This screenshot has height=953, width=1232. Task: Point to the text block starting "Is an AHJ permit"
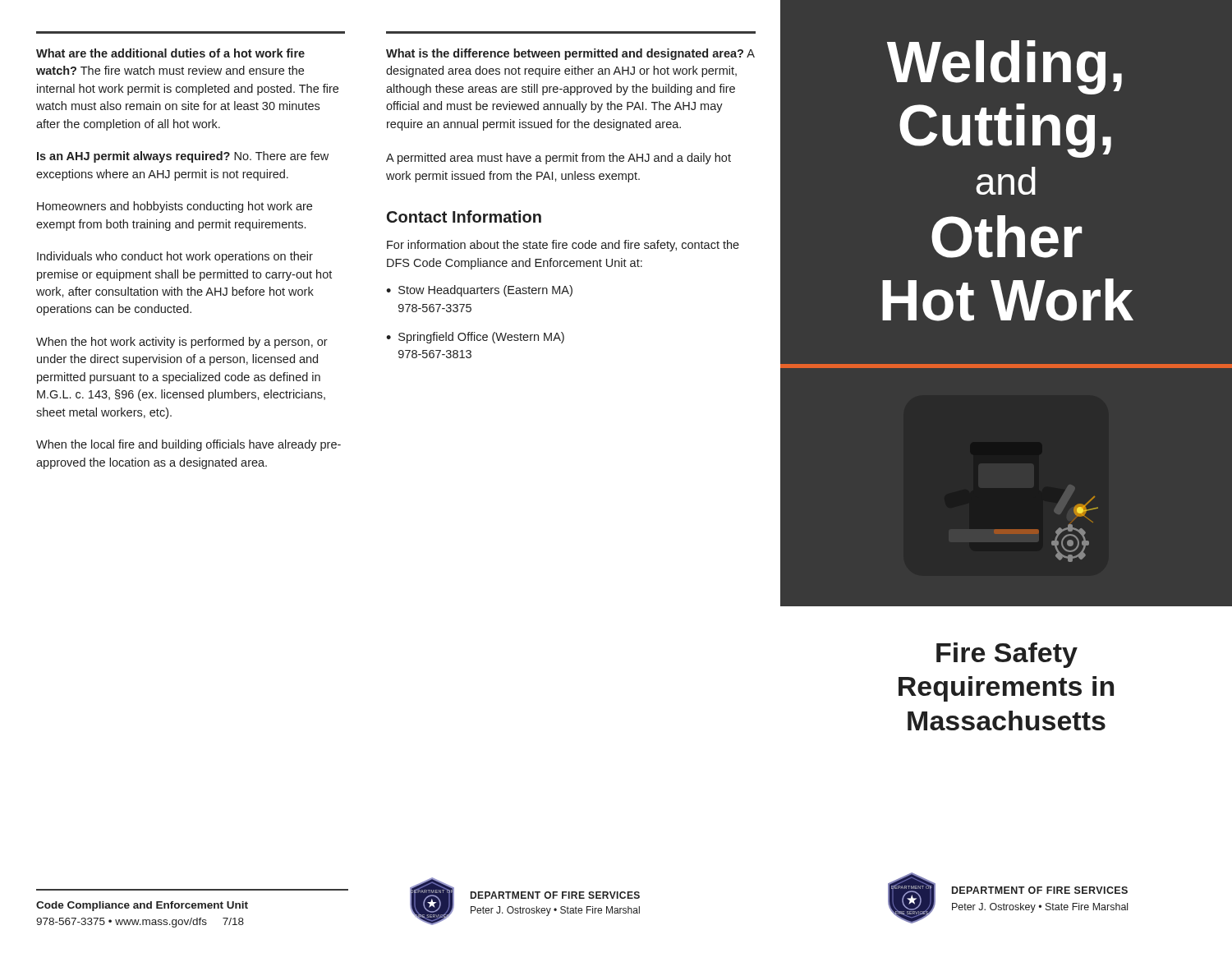pos(182,165)
